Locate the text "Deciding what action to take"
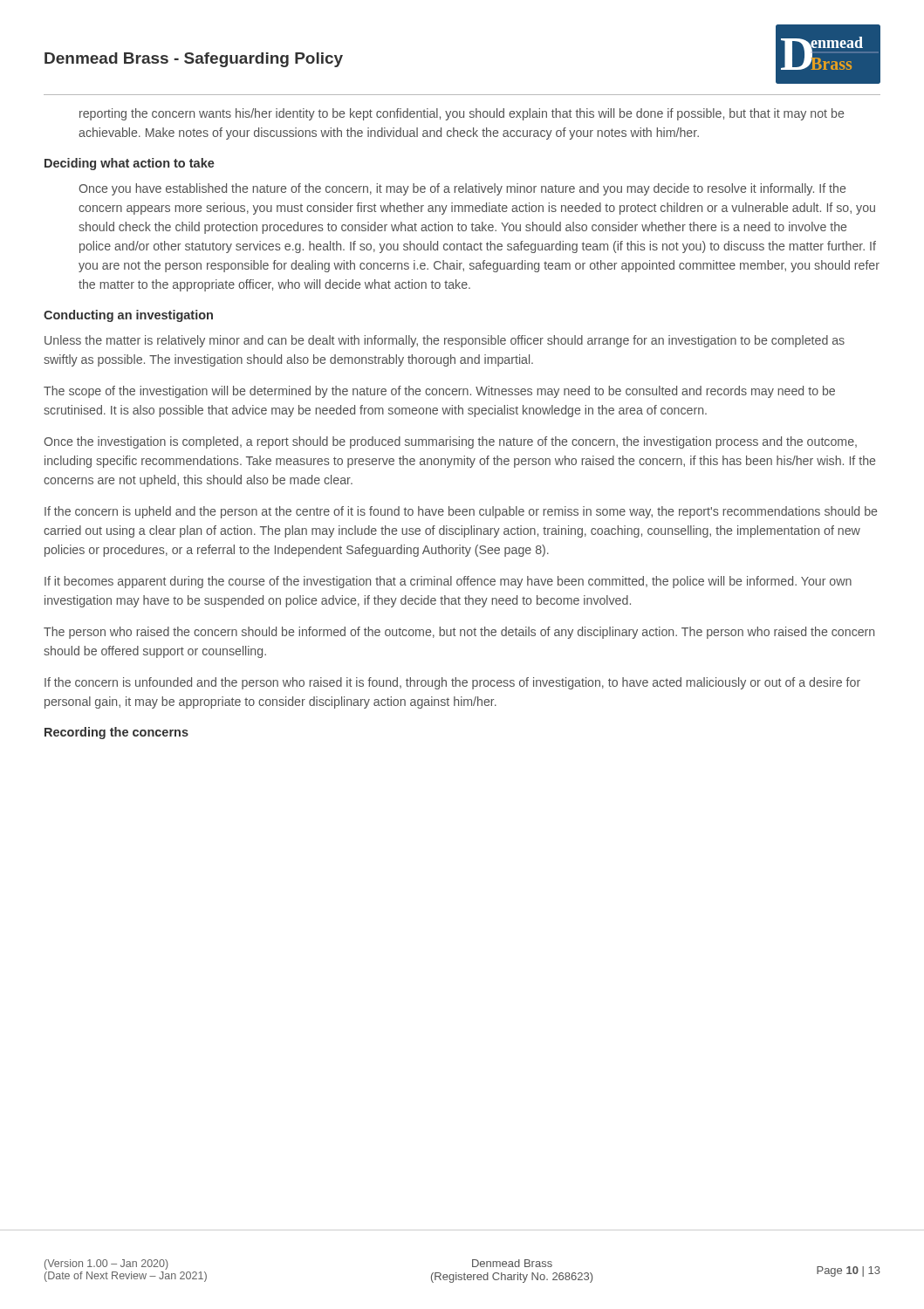This screenshot has width=924, height=1309. click(129, 163)
